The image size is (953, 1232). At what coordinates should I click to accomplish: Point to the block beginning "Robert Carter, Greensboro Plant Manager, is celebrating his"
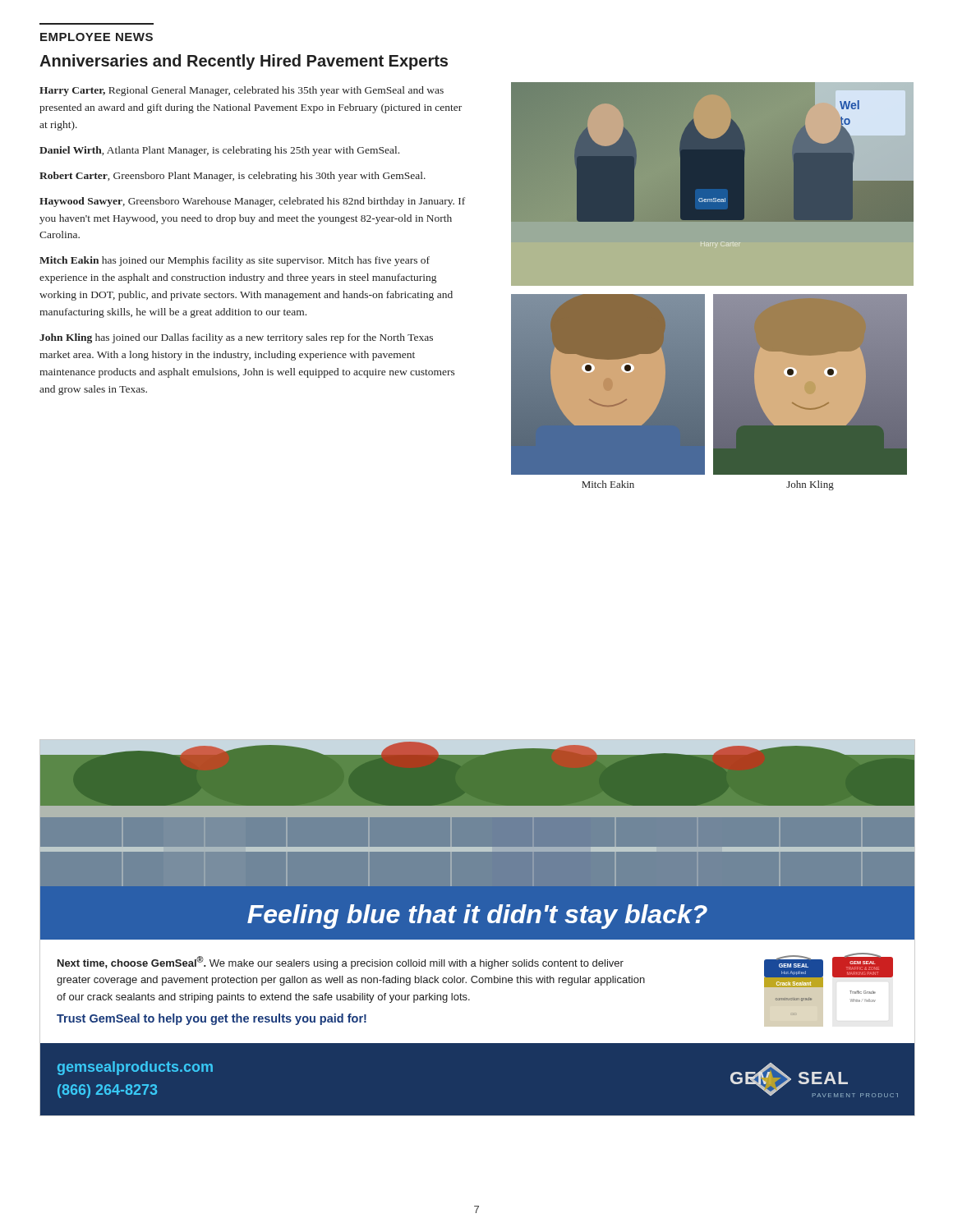(x=253, y=176)
